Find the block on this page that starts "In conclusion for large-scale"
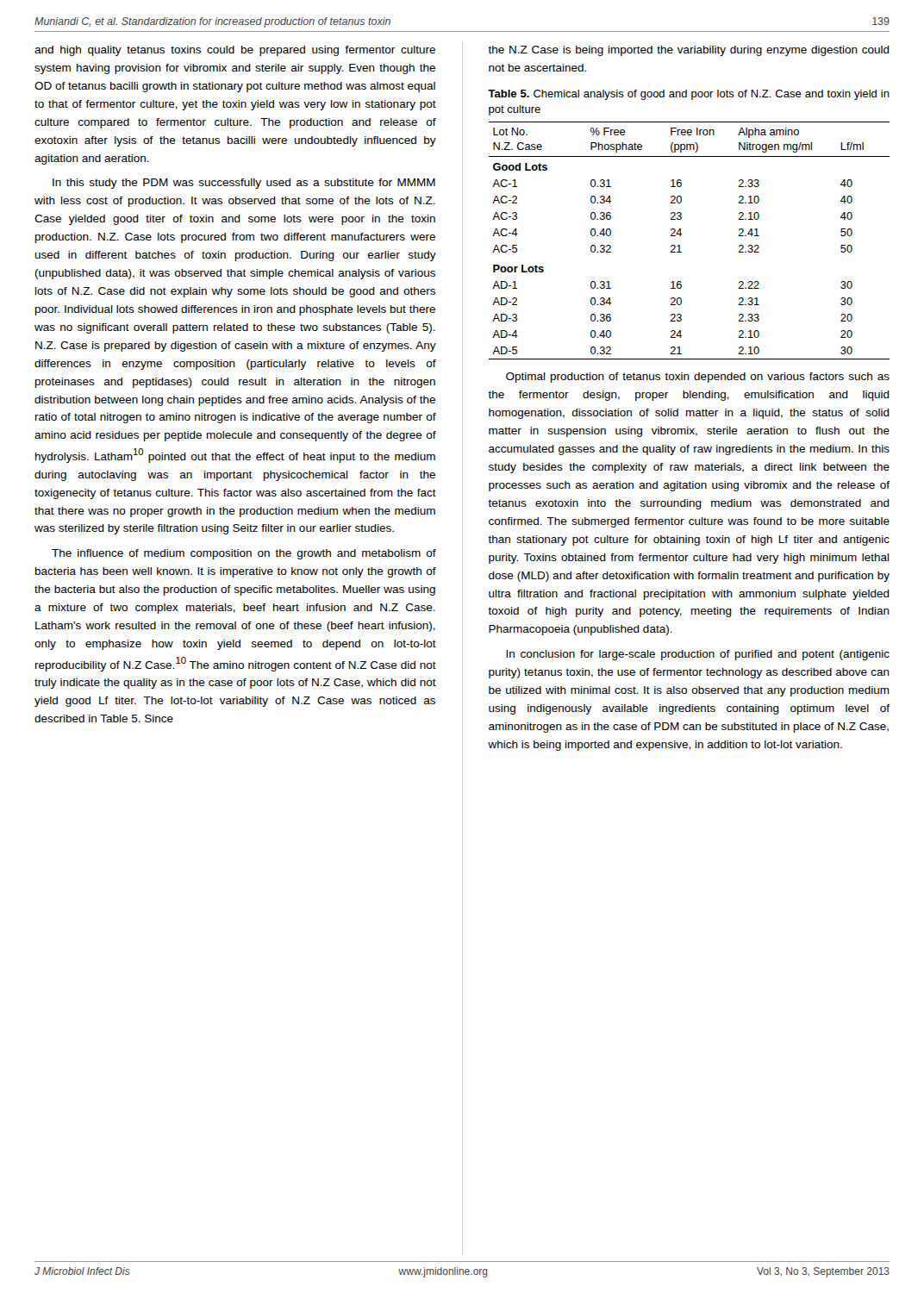The width and height of the screenshot is (924, 1293). [x=689, y=700]
